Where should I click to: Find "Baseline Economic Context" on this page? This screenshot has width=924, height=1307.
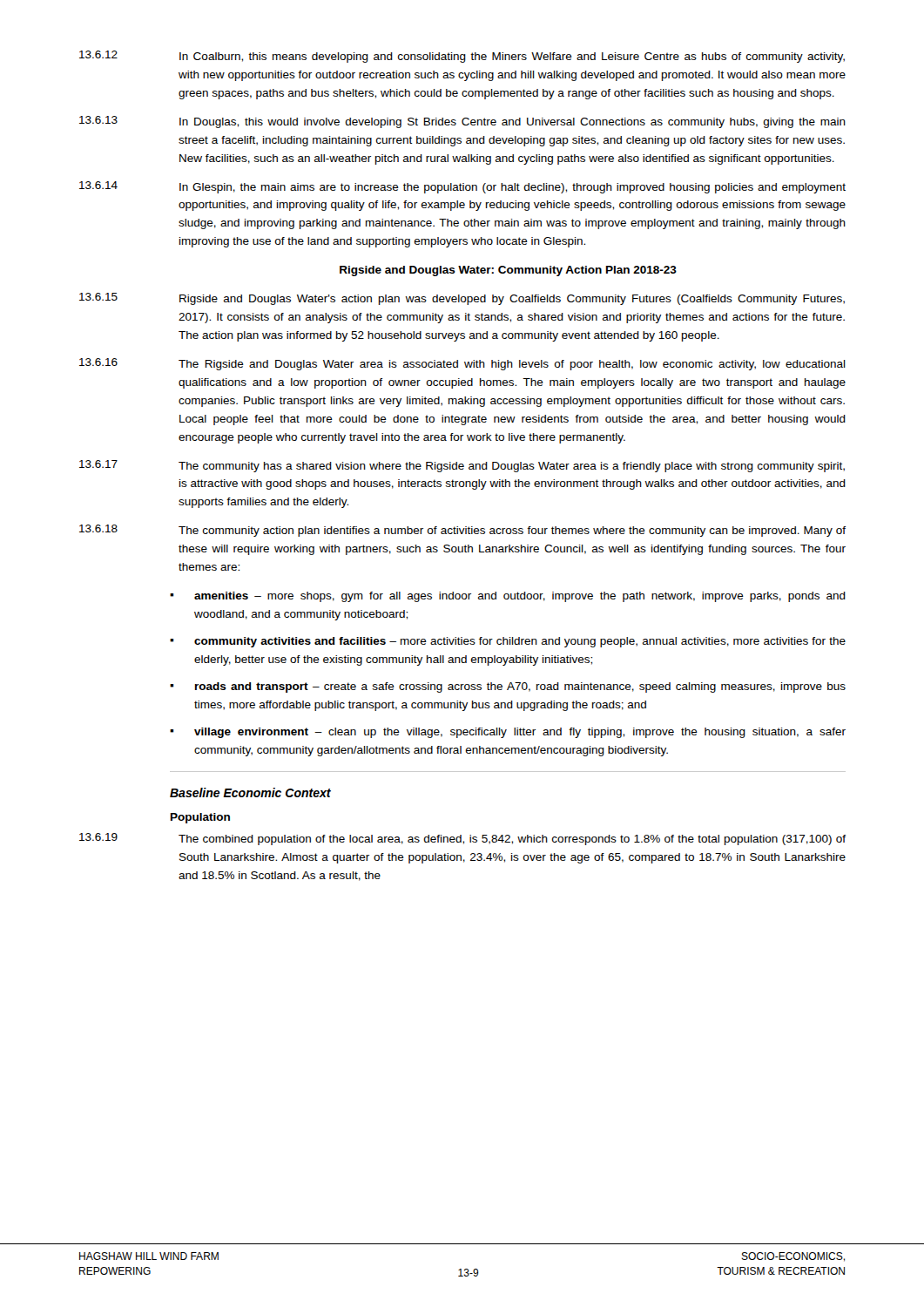[x=250, y=792]
